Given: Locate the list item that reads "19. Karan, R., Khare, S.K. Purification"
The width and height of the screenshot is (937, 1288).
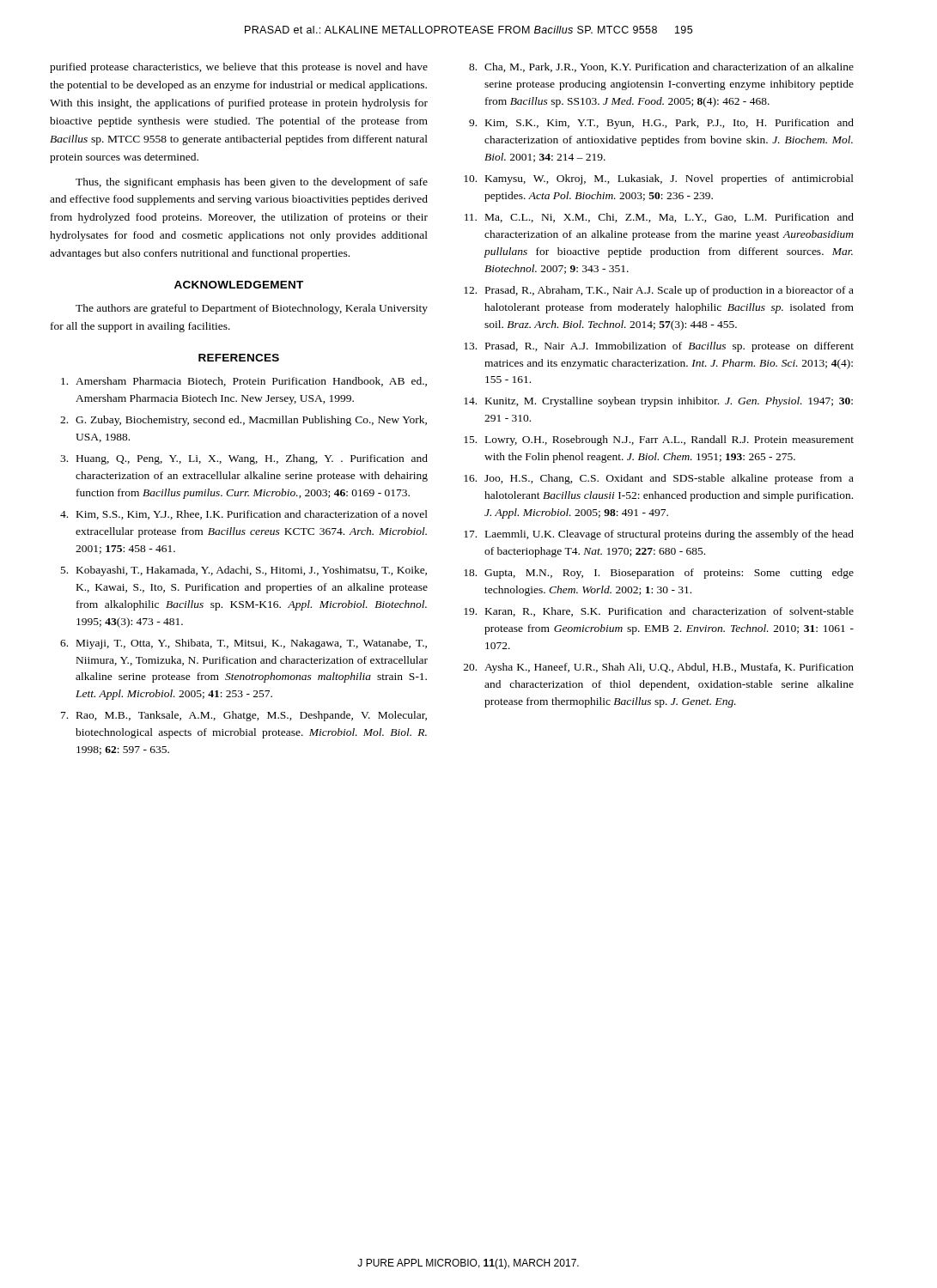Looking at the screenshot, I should tap(656, 629).
